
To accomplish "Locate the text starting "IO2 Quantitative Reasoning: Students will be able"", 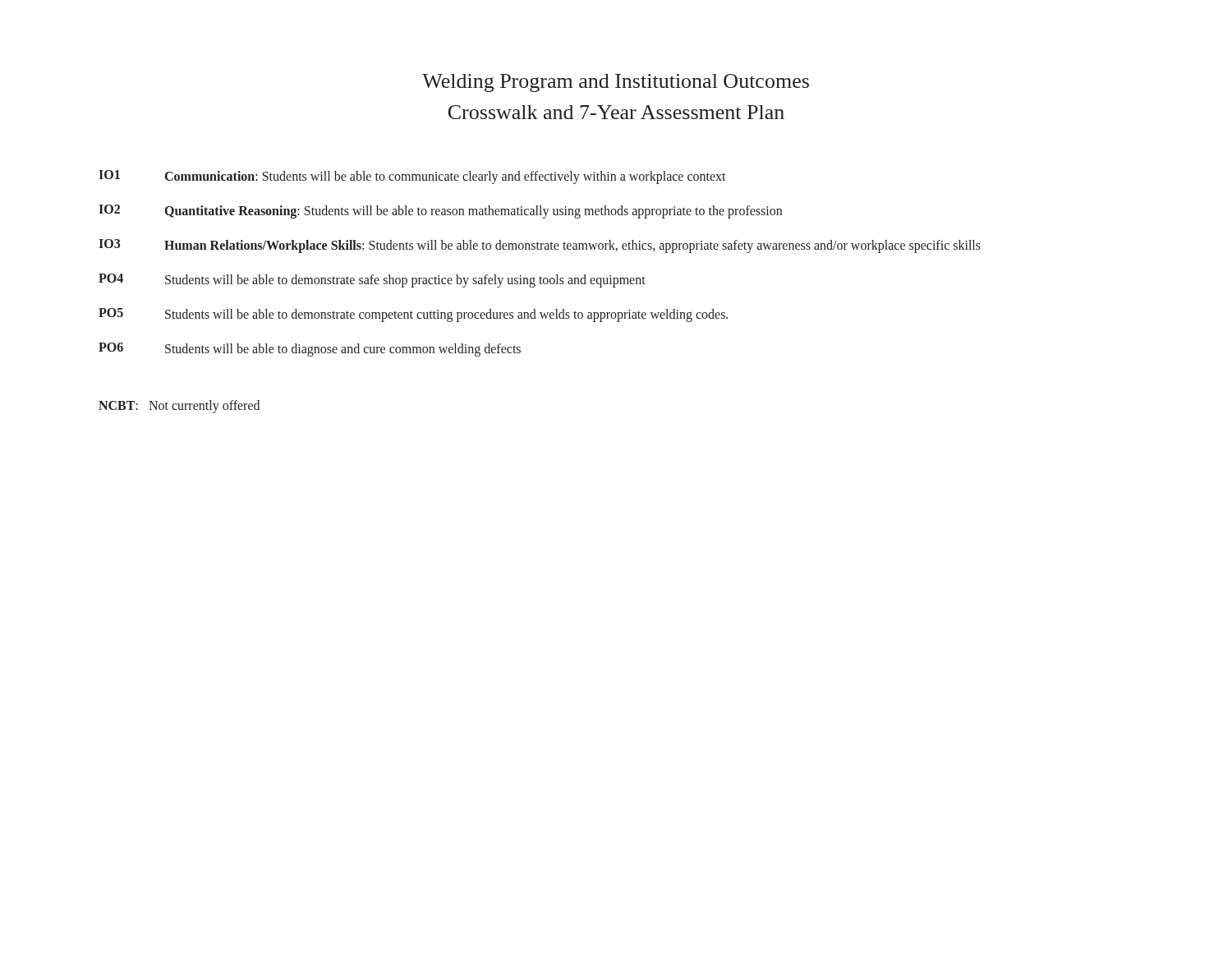I will [616, 211].
